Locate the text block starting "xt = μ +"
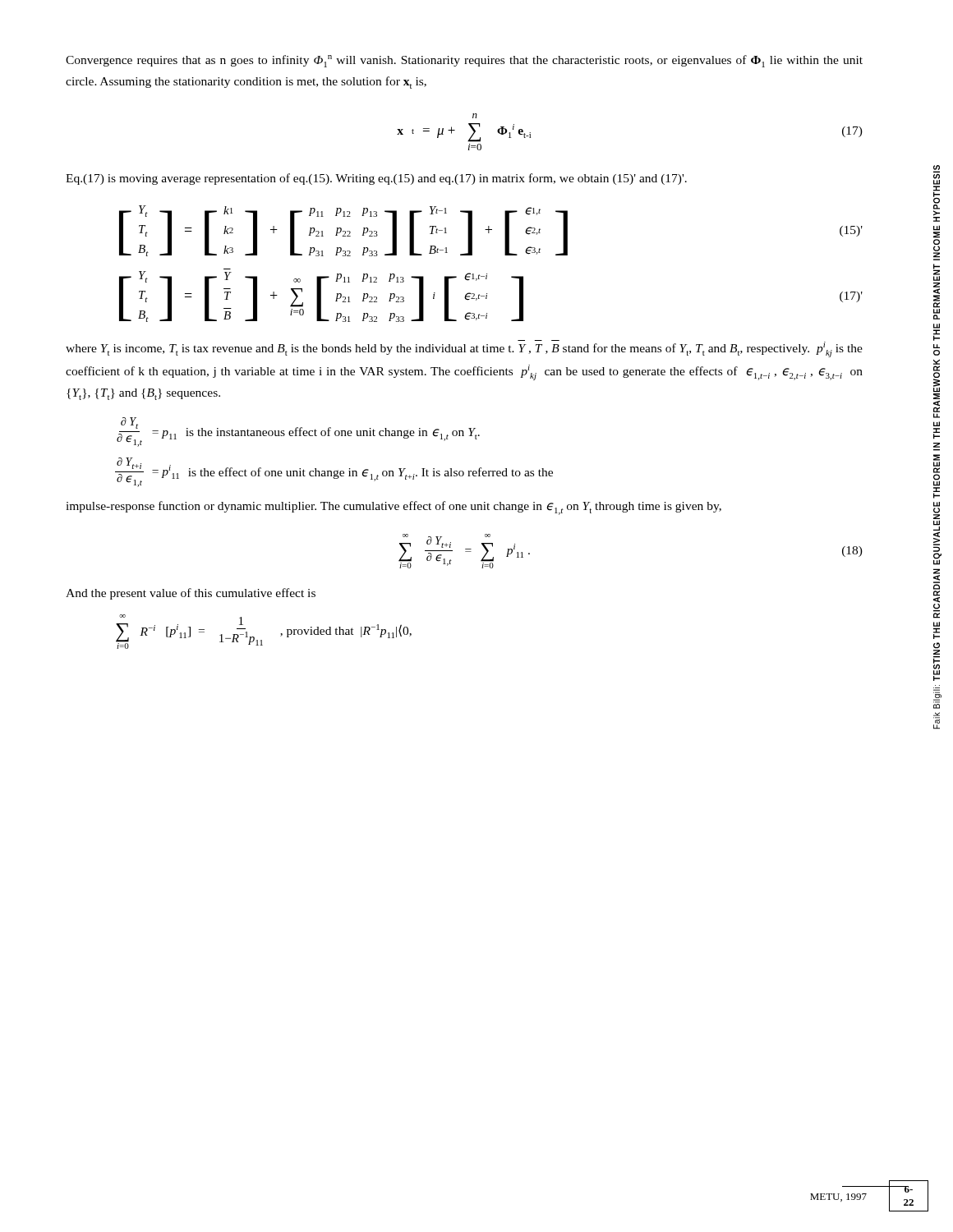Viewport: 953px width, 1232px height. pos(475,116)
